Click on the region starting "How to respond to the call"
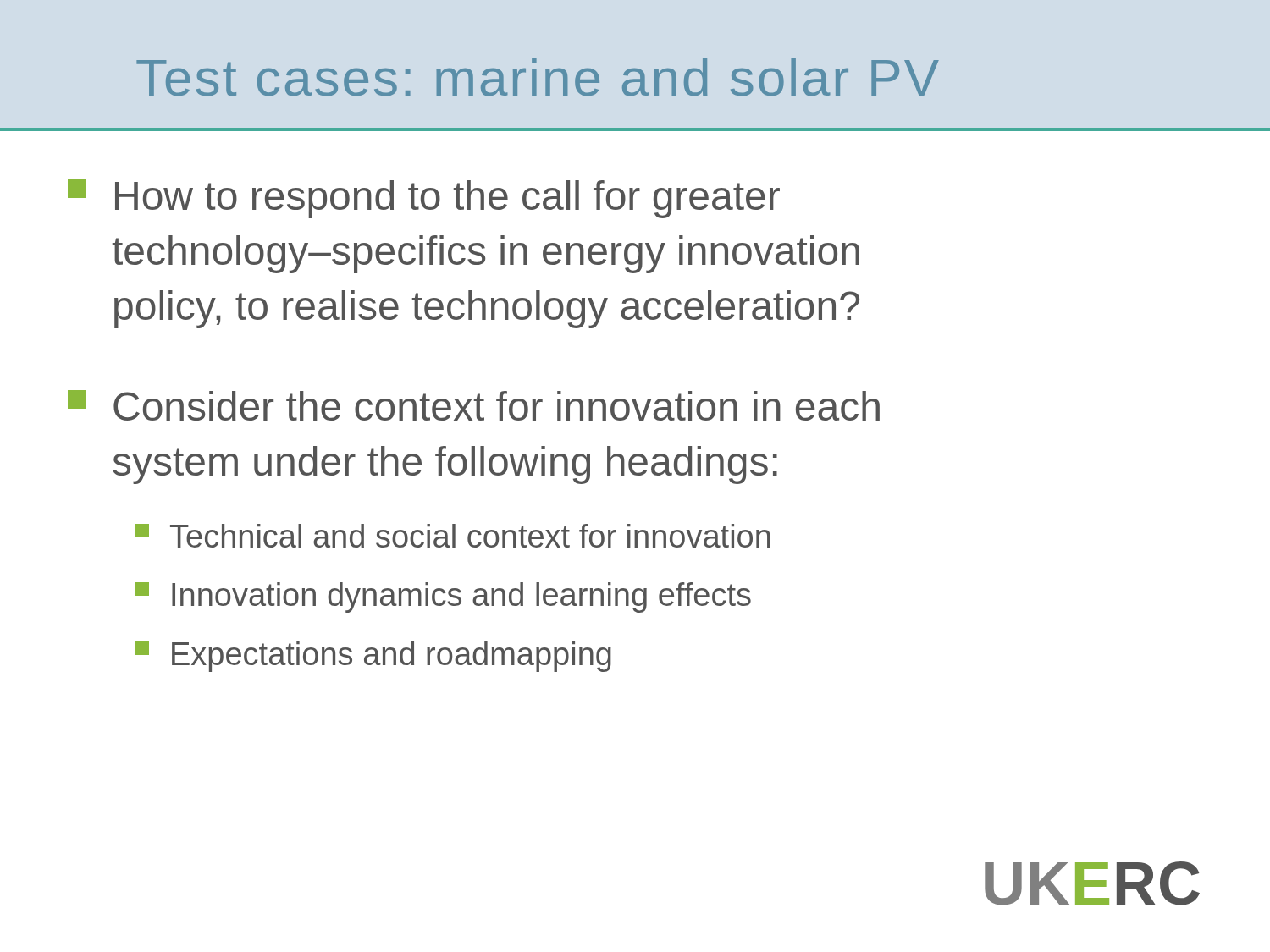The height and width of the screenshot is (952, 1270). click(x=465, y=252)
